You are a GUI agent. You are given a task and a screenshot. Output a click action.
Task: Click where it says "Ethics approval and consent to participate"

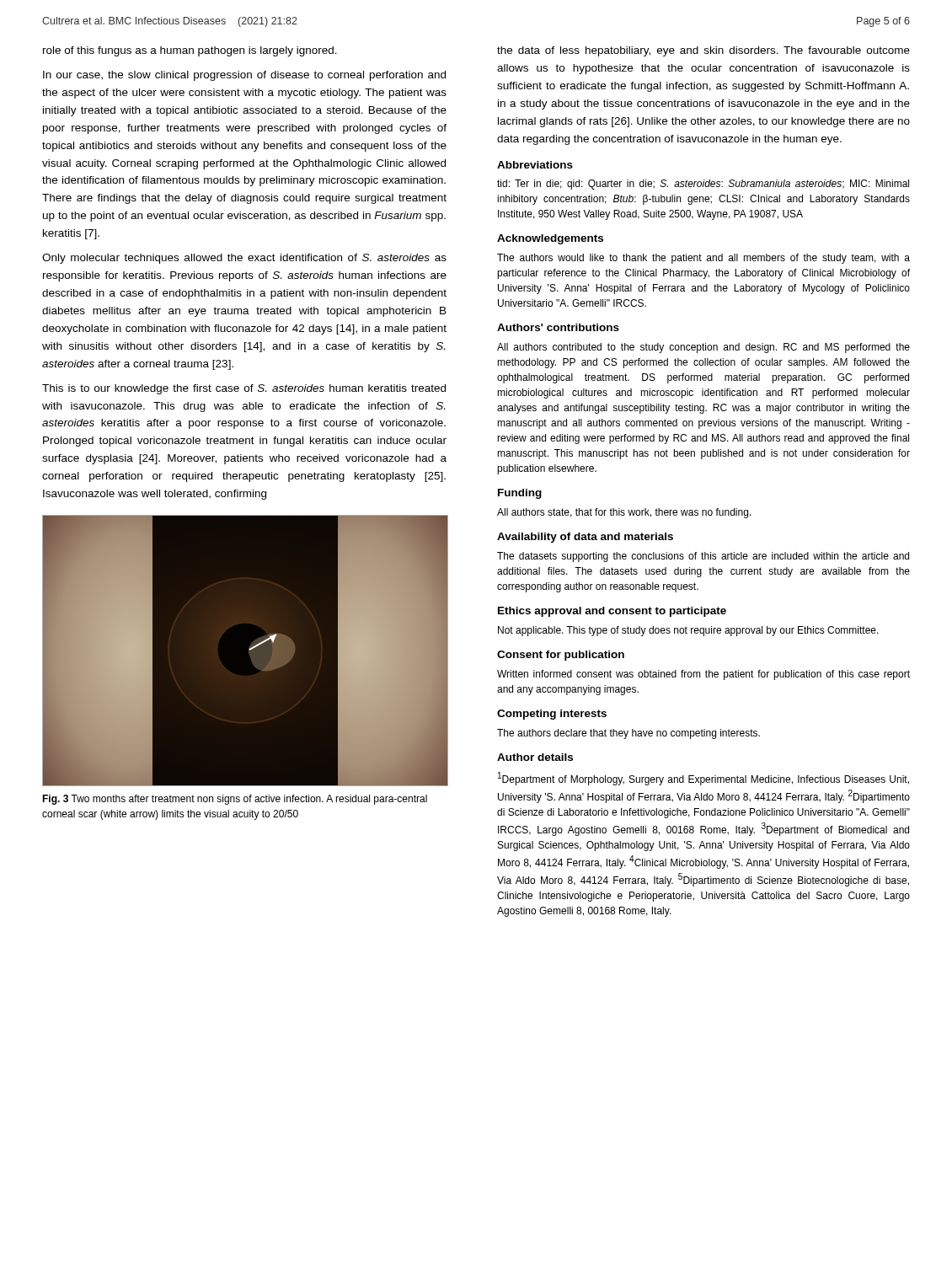pos(703,611)
